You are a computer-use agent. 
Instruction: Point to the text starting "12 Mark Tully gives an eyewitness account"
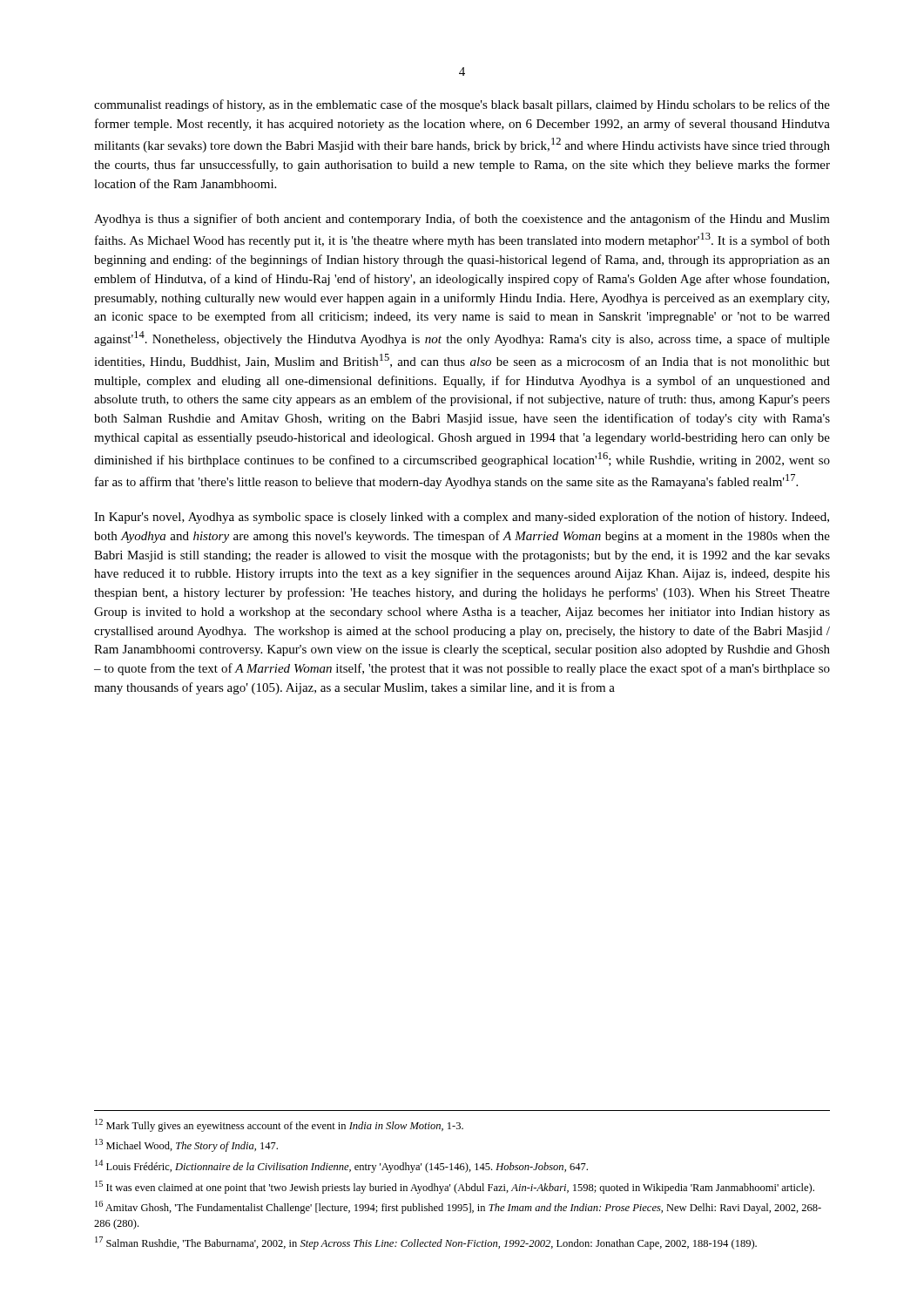(279, 1124)
